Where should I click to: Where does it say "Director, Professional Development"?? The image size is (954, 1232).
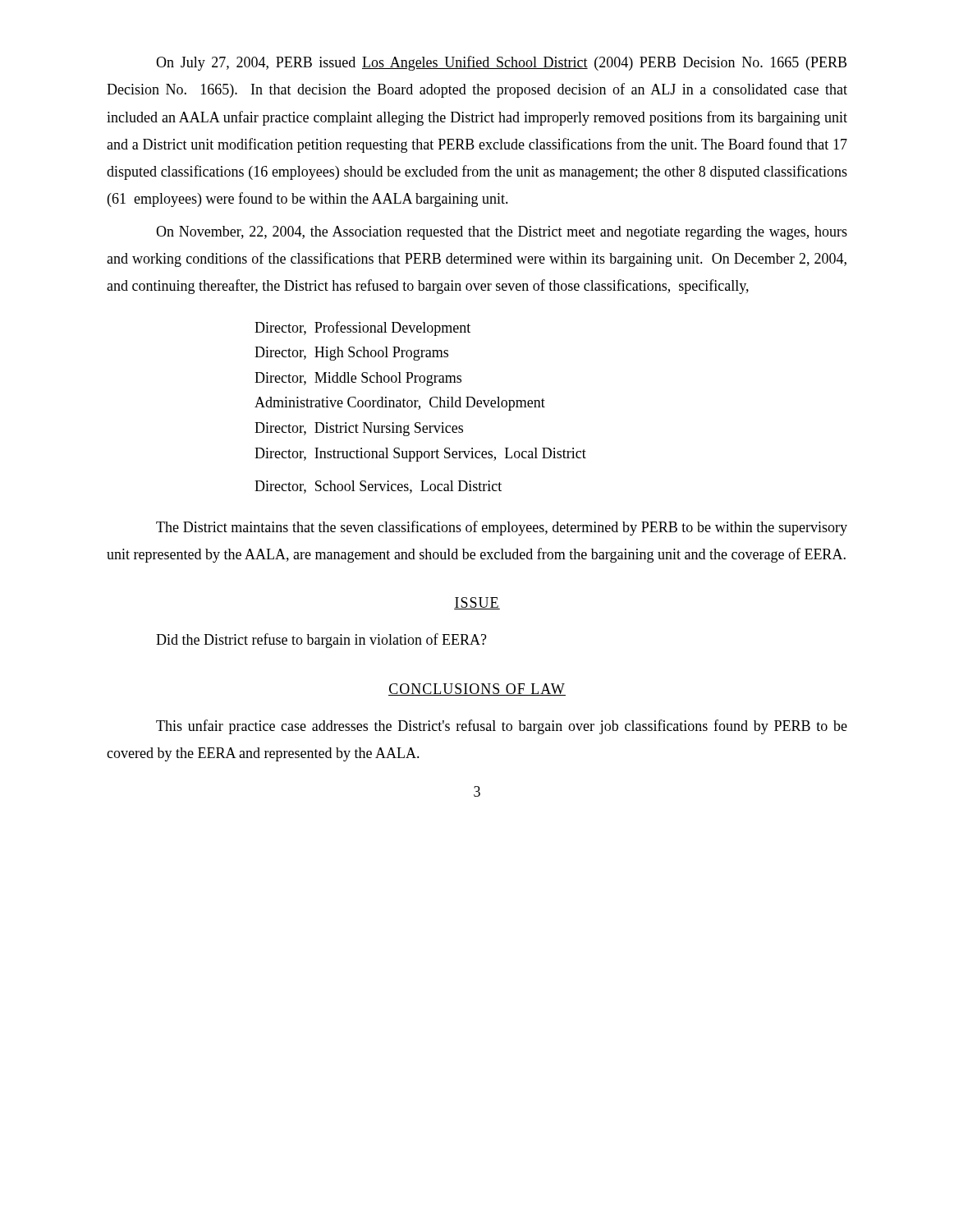[362, 329]
